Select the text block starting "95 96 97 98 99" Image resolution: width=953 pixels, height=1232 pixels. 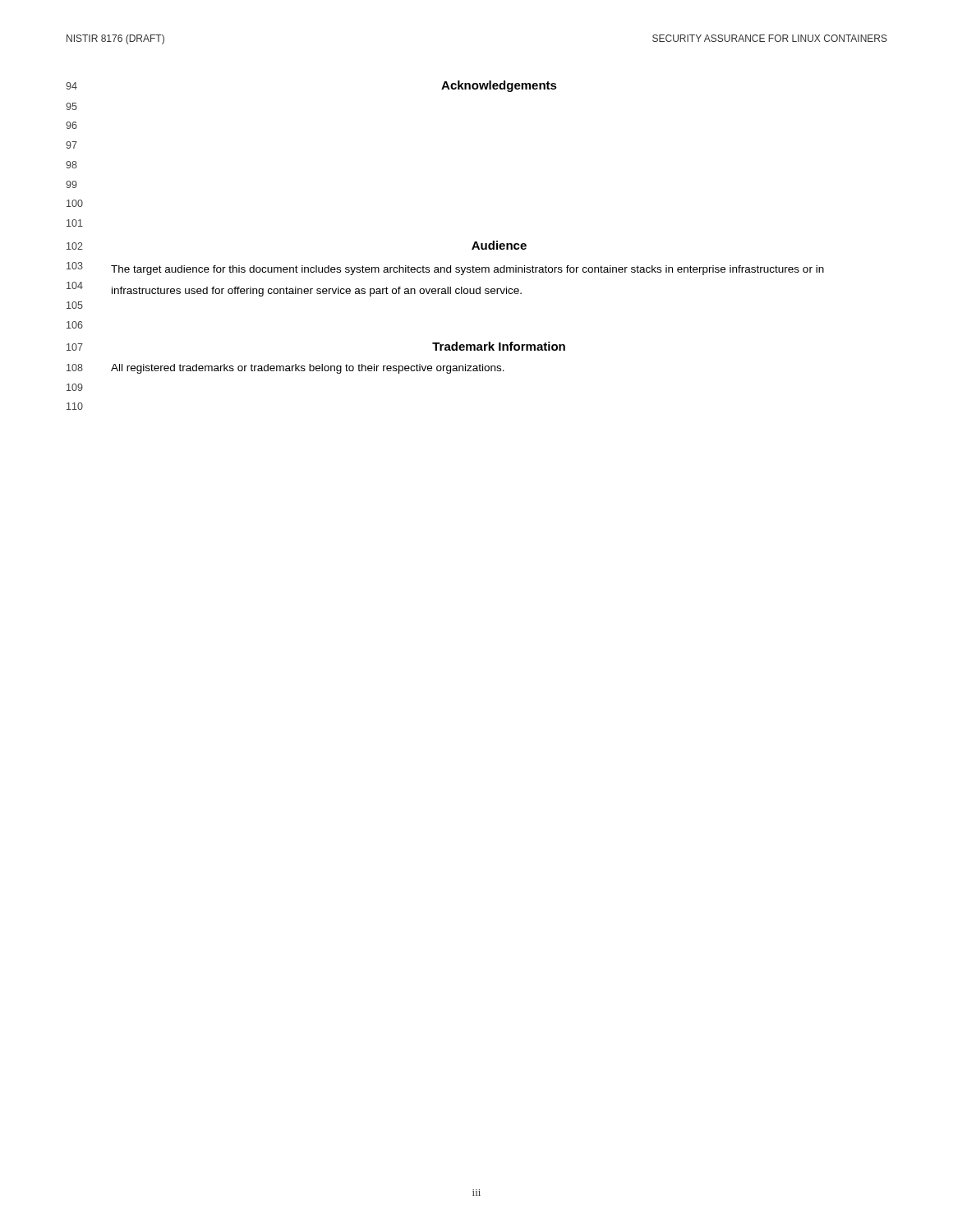71,106
